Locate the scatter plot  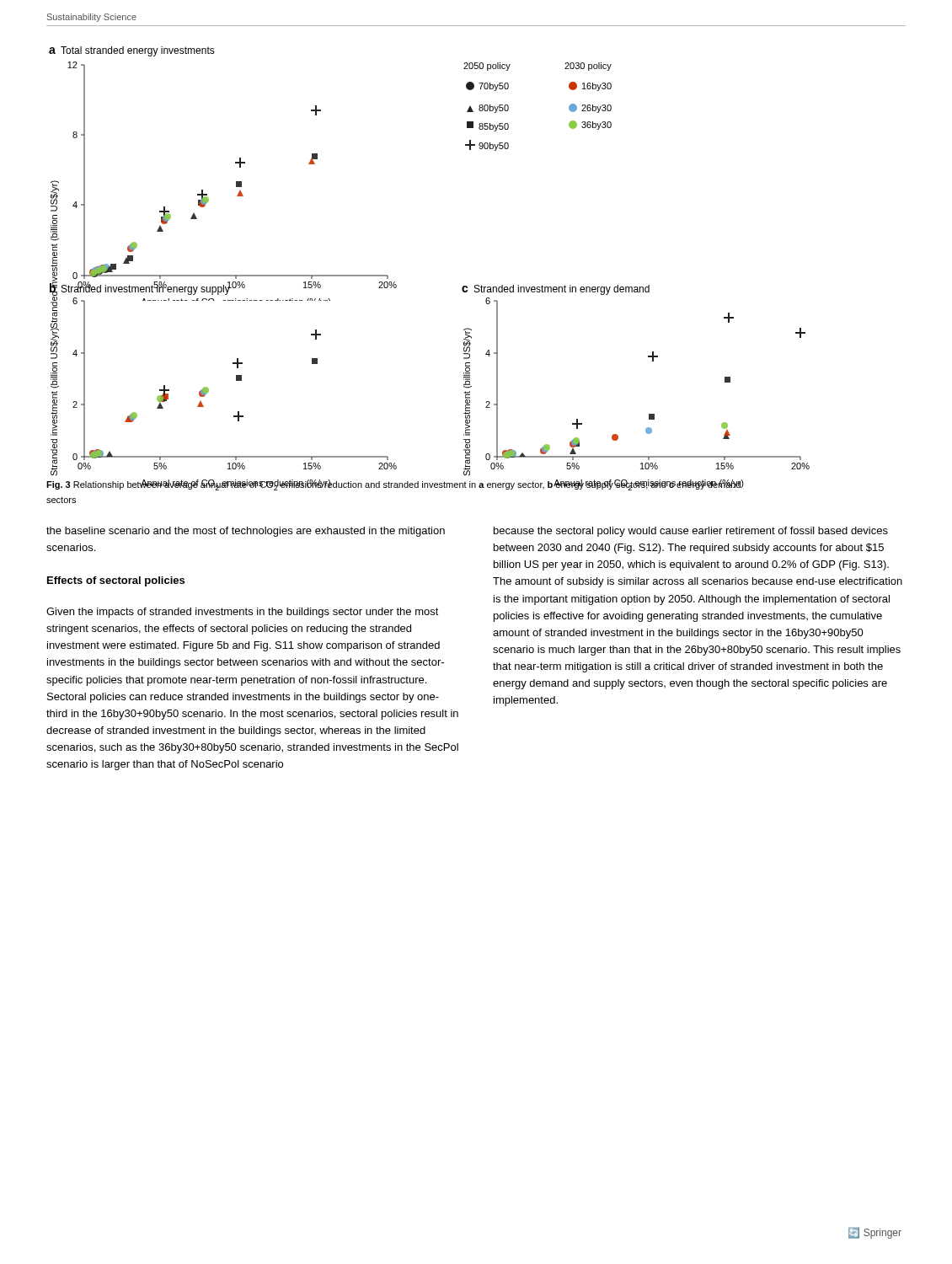pos(476,255)
